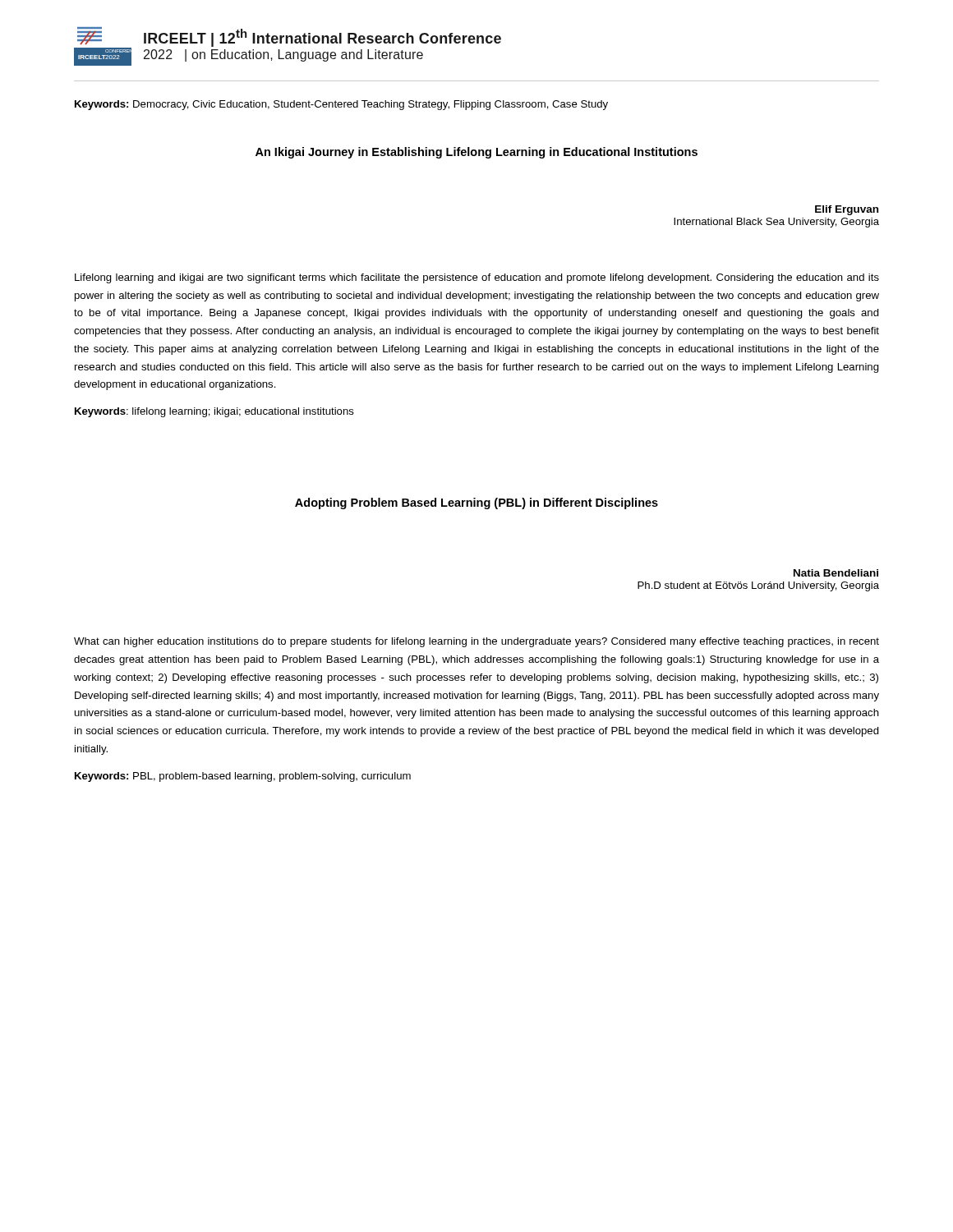Point to the text block starting "Keywords: PBL, problem-based learning, problem-solving, curriculum"

coord(243,776)
